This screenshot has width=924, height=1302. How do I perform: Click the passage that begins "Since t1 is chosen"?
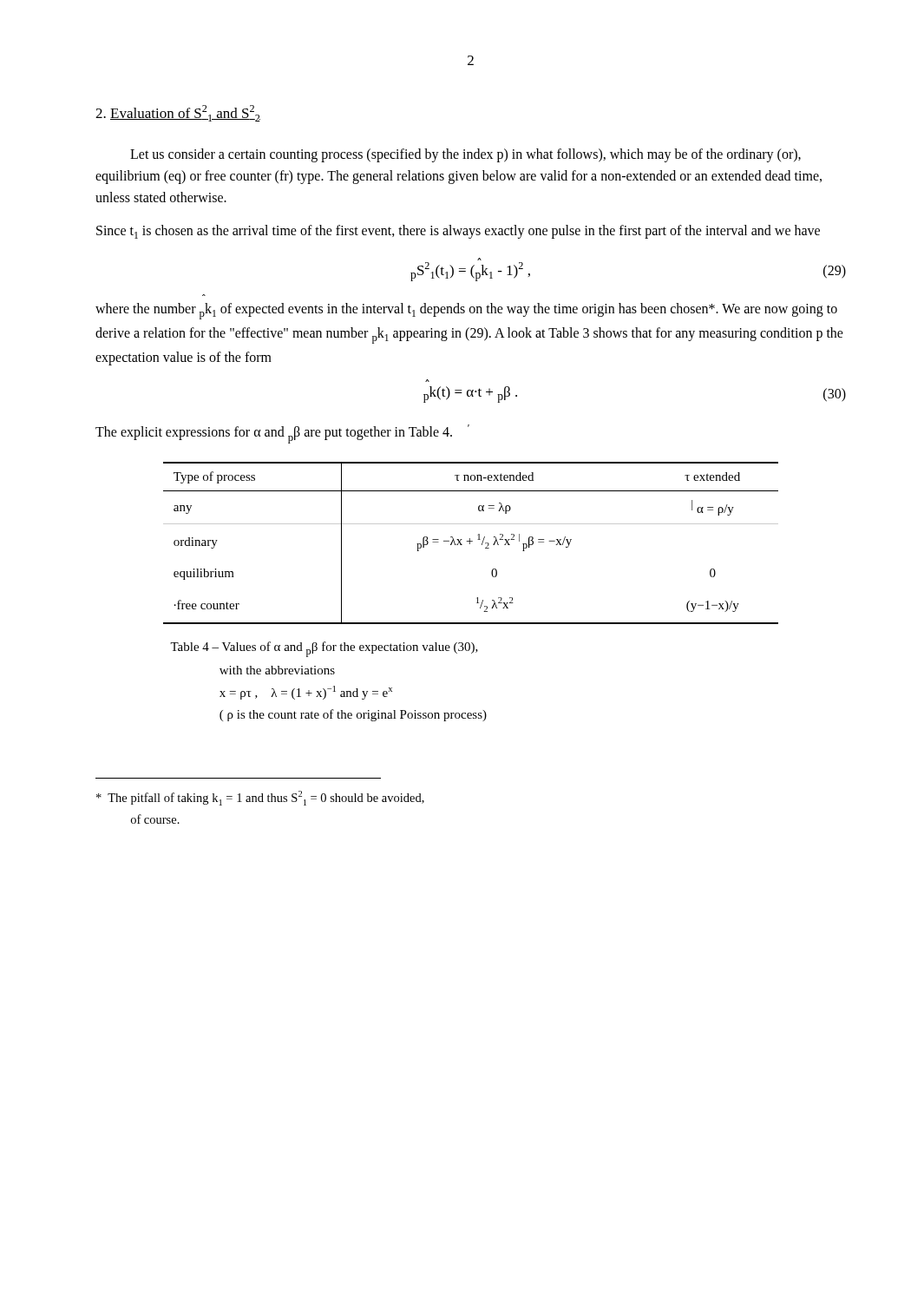(458, 232)
